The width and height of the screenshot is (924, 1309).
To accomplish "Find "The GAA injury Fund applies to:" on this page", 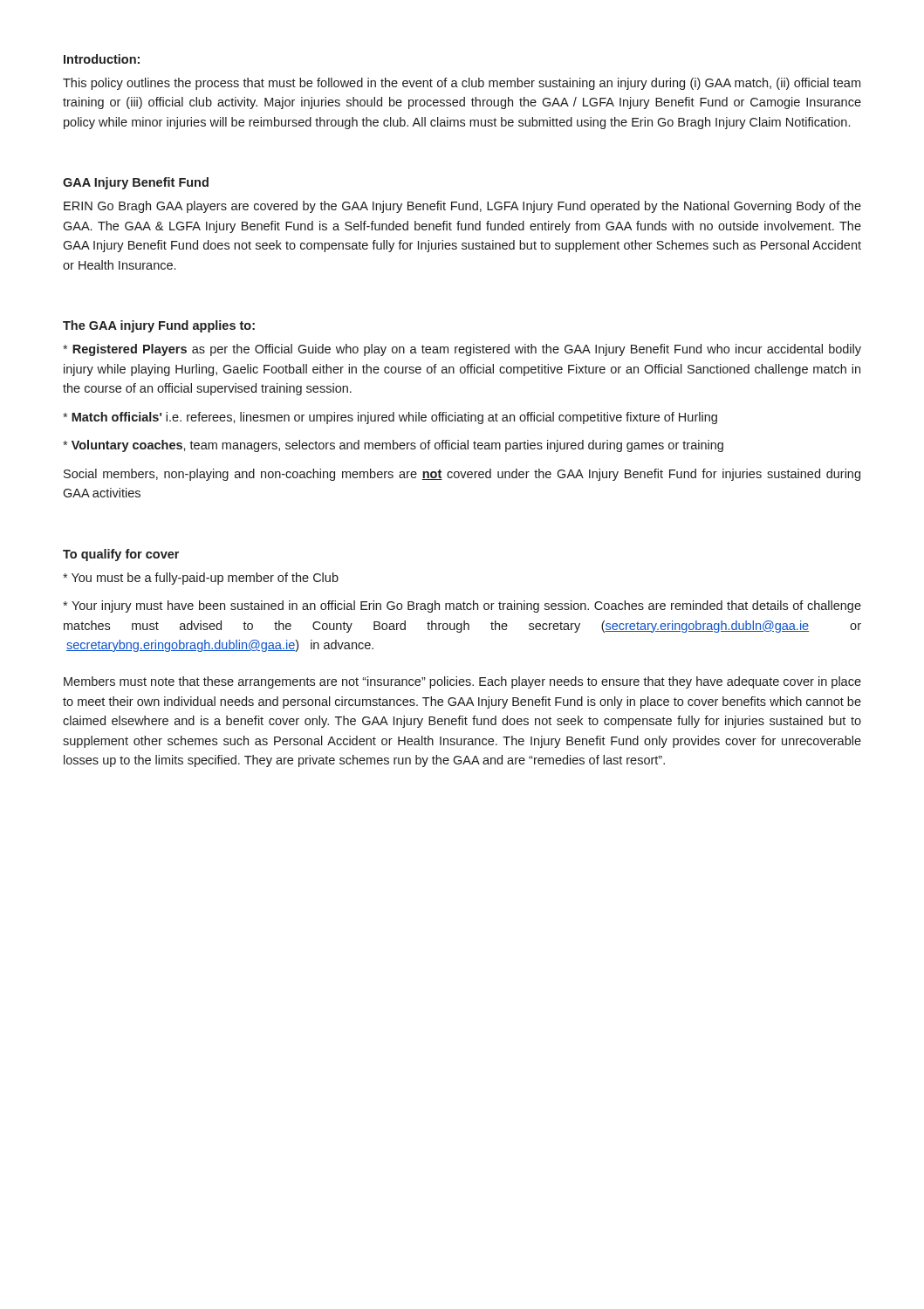I will [159, 326].
